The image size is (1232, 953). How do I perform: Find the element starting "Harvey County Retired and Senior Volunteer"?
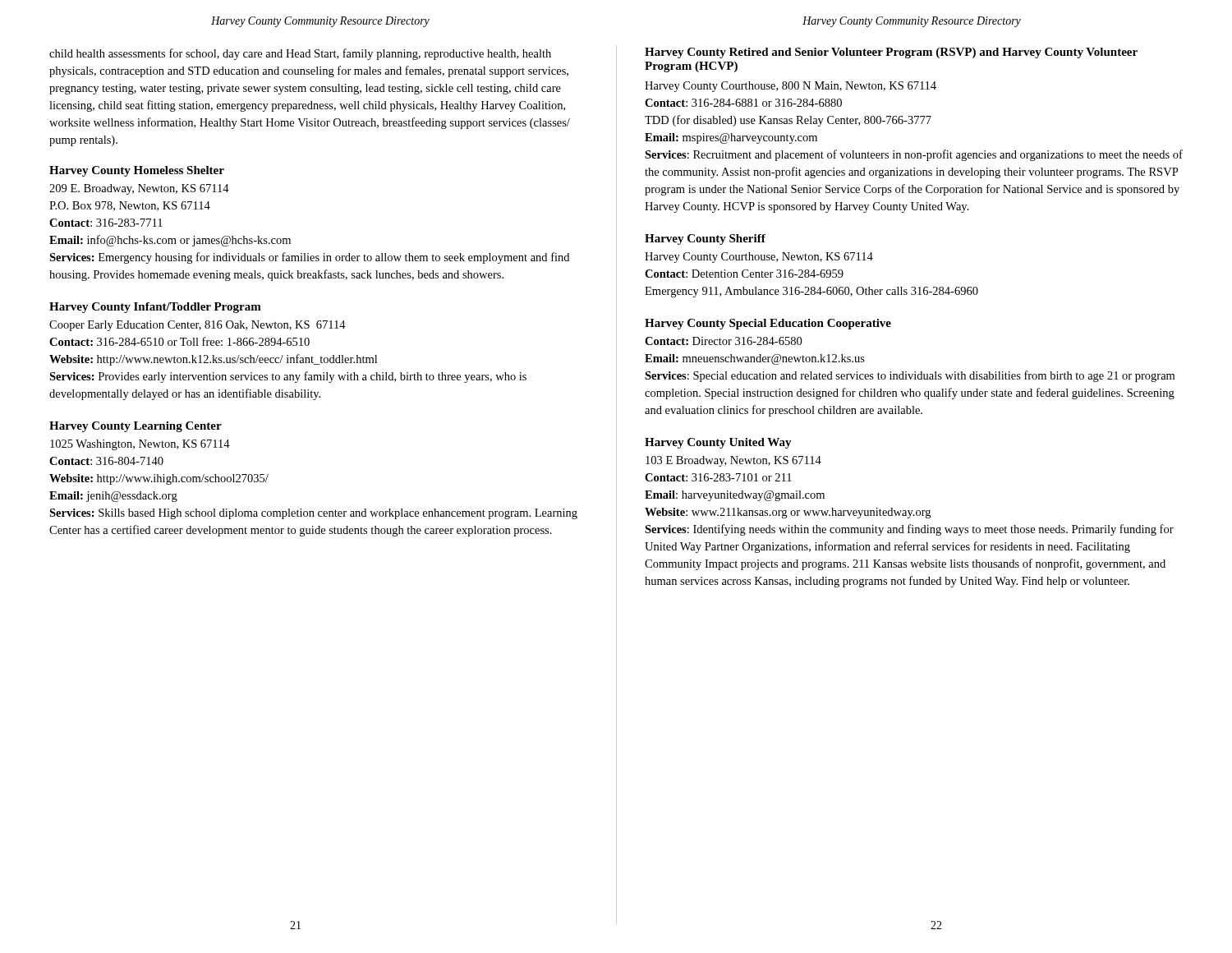[891, 59]
